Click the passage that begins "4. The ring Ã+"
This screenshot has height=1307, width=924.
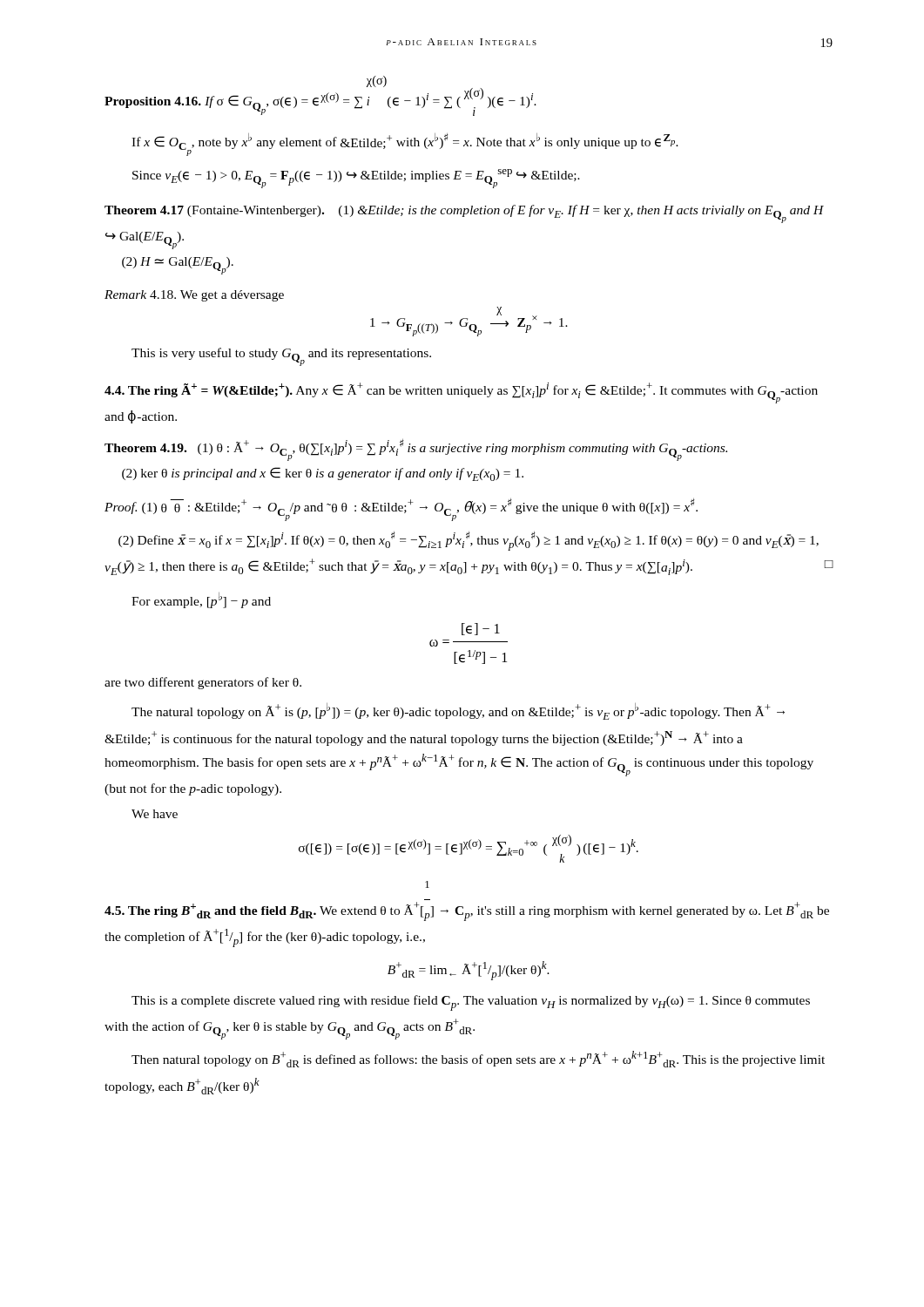461,401
